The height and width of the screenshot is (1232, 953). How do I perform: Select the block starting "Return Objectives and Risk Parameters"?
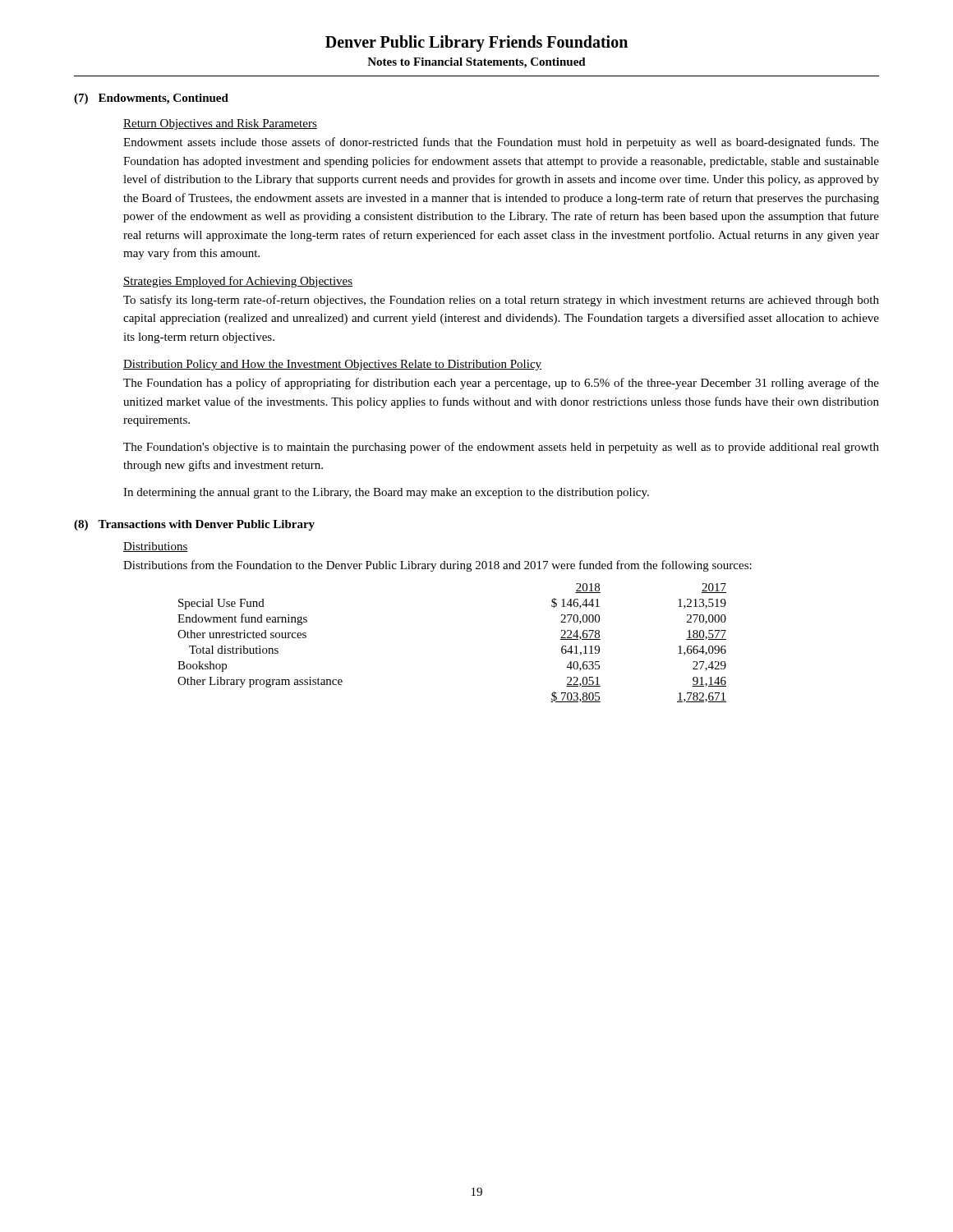220,123
